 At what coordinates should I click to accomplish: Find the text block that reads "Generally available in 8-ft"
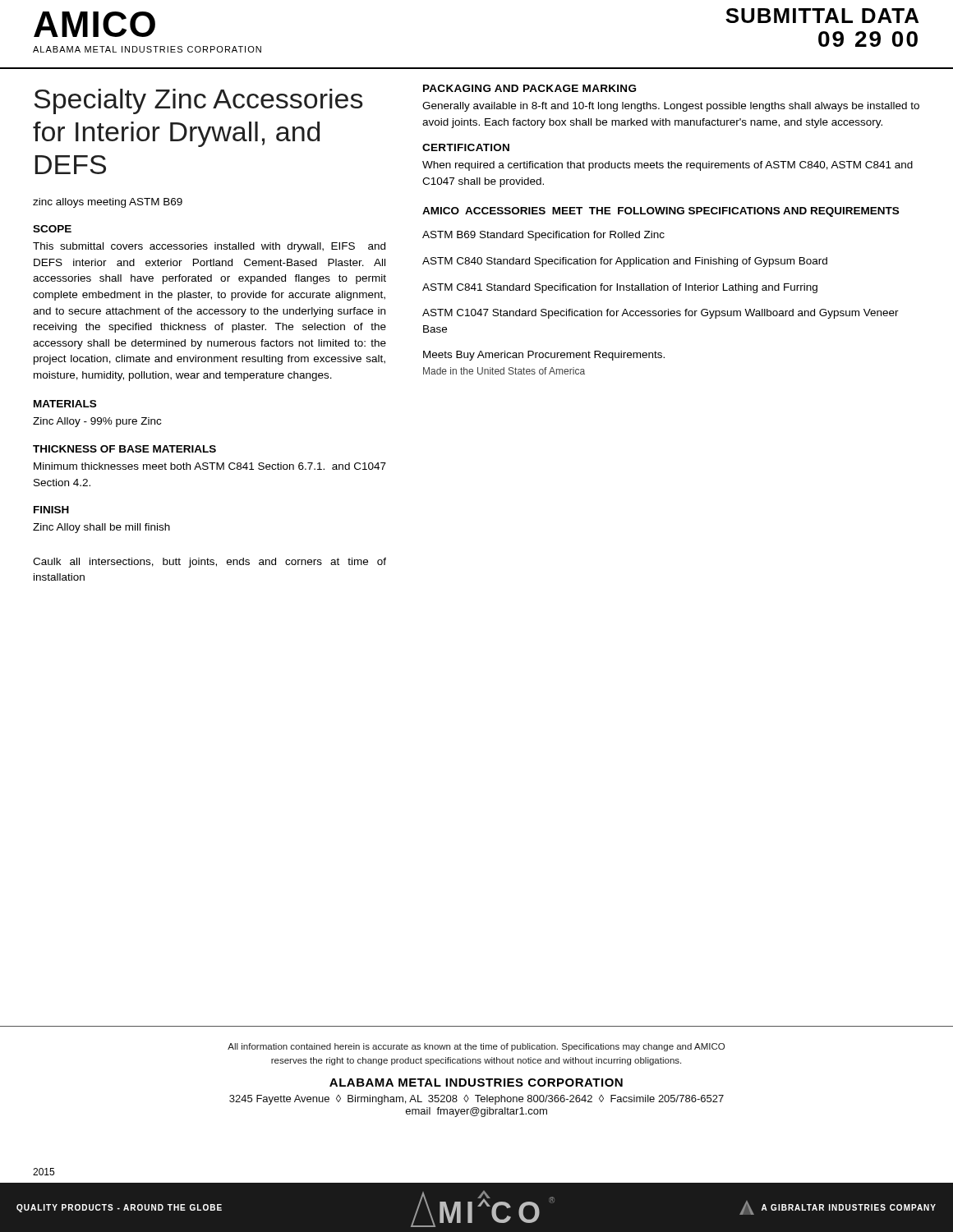click(671, 114)
